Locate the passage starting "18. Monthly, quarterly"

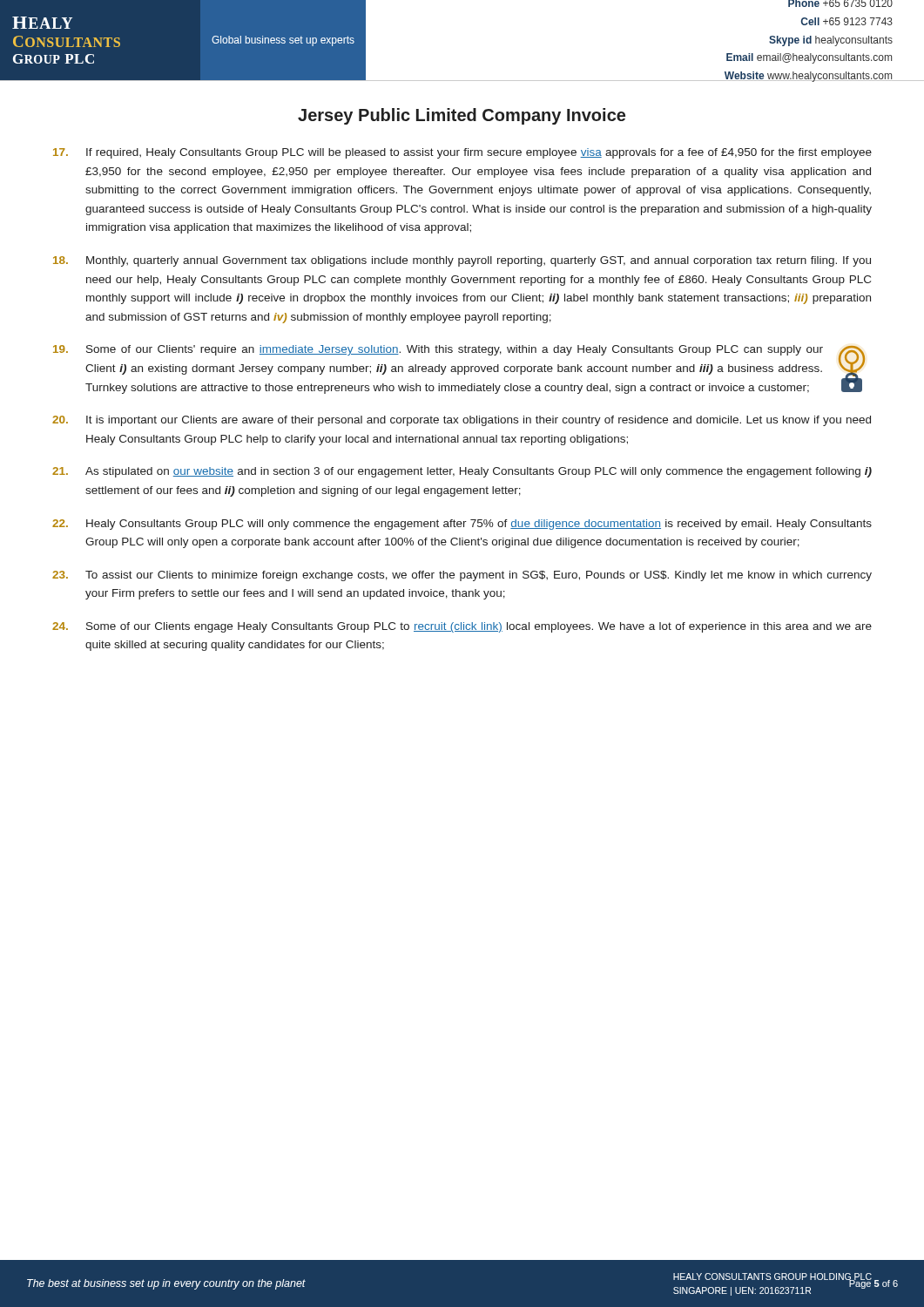[462, 289]
